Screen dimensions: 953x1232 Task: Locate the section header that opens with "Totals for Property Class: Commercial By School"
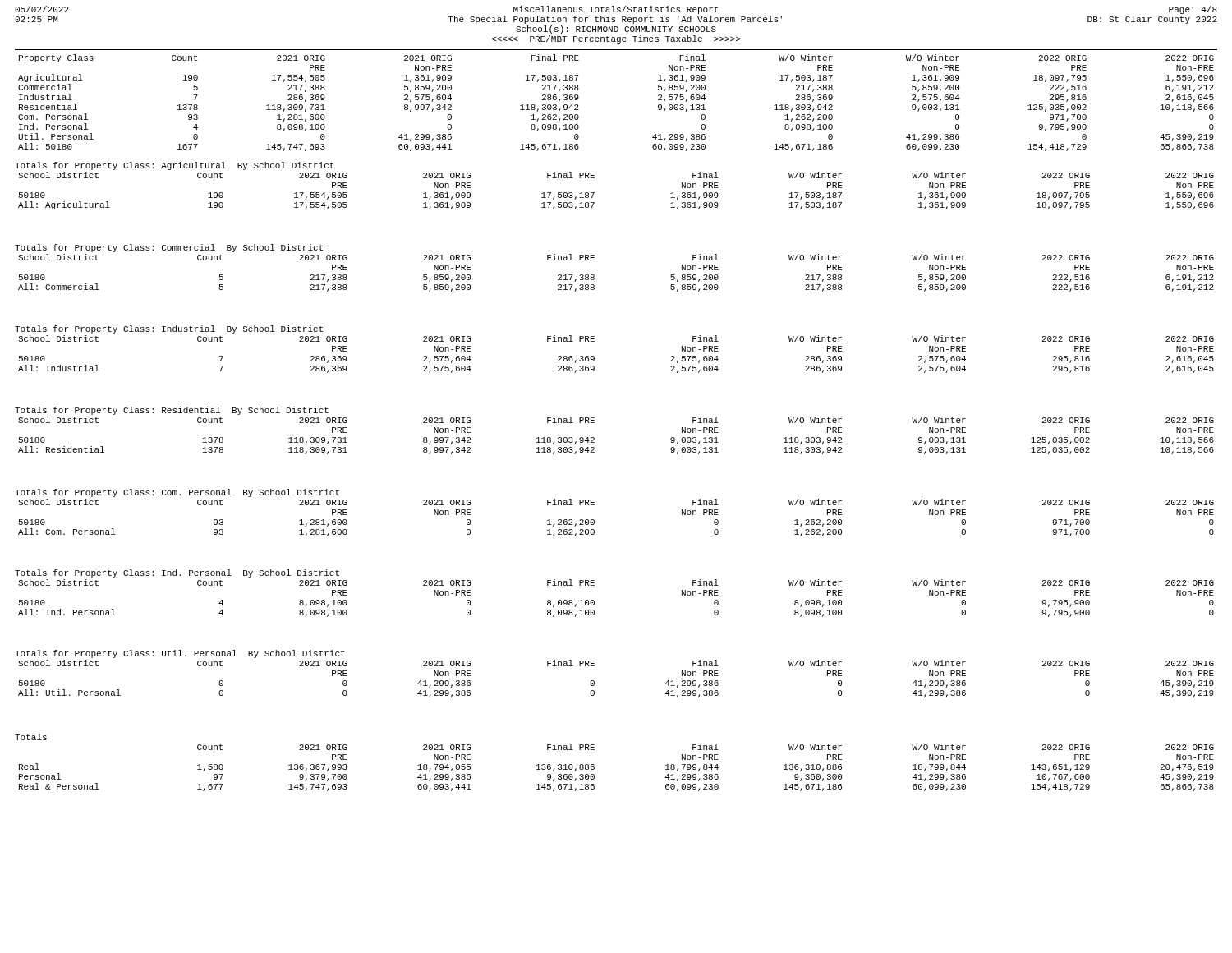169,248
